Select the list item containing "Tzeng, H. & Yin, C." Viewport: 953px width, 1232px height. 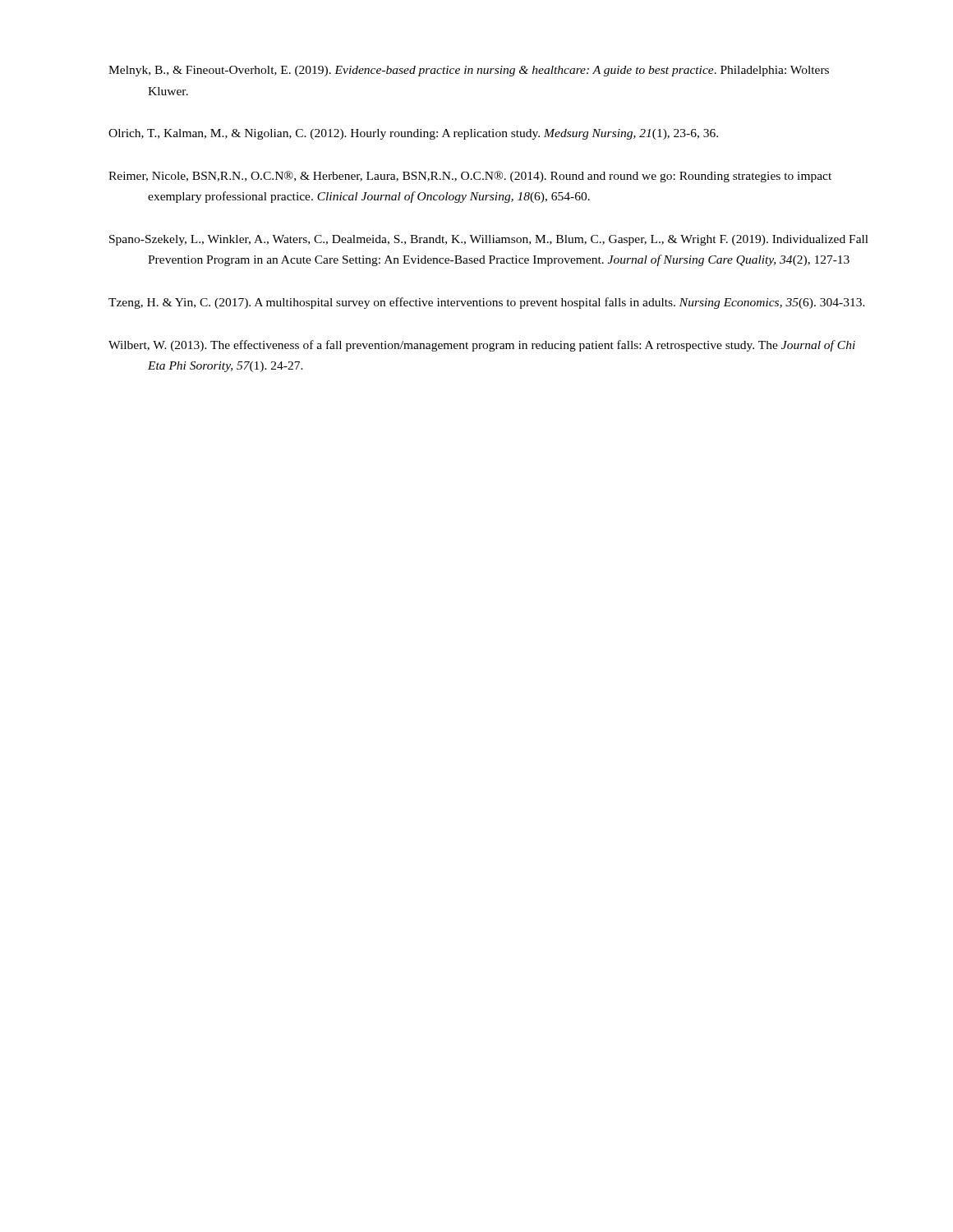tap(487, 302)
